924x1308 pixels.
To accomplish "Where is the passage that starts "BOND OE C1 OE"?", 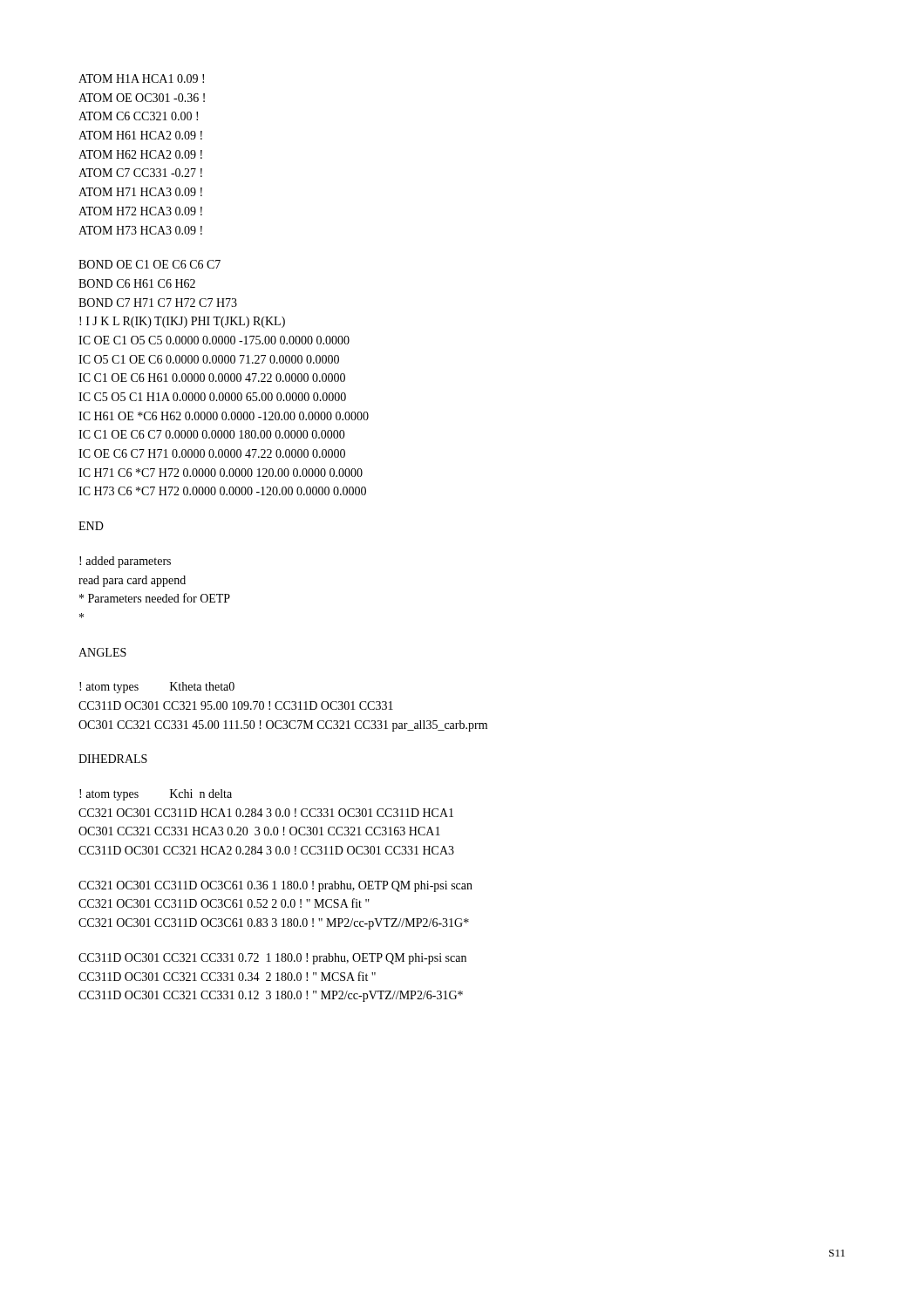I will 224,378.
